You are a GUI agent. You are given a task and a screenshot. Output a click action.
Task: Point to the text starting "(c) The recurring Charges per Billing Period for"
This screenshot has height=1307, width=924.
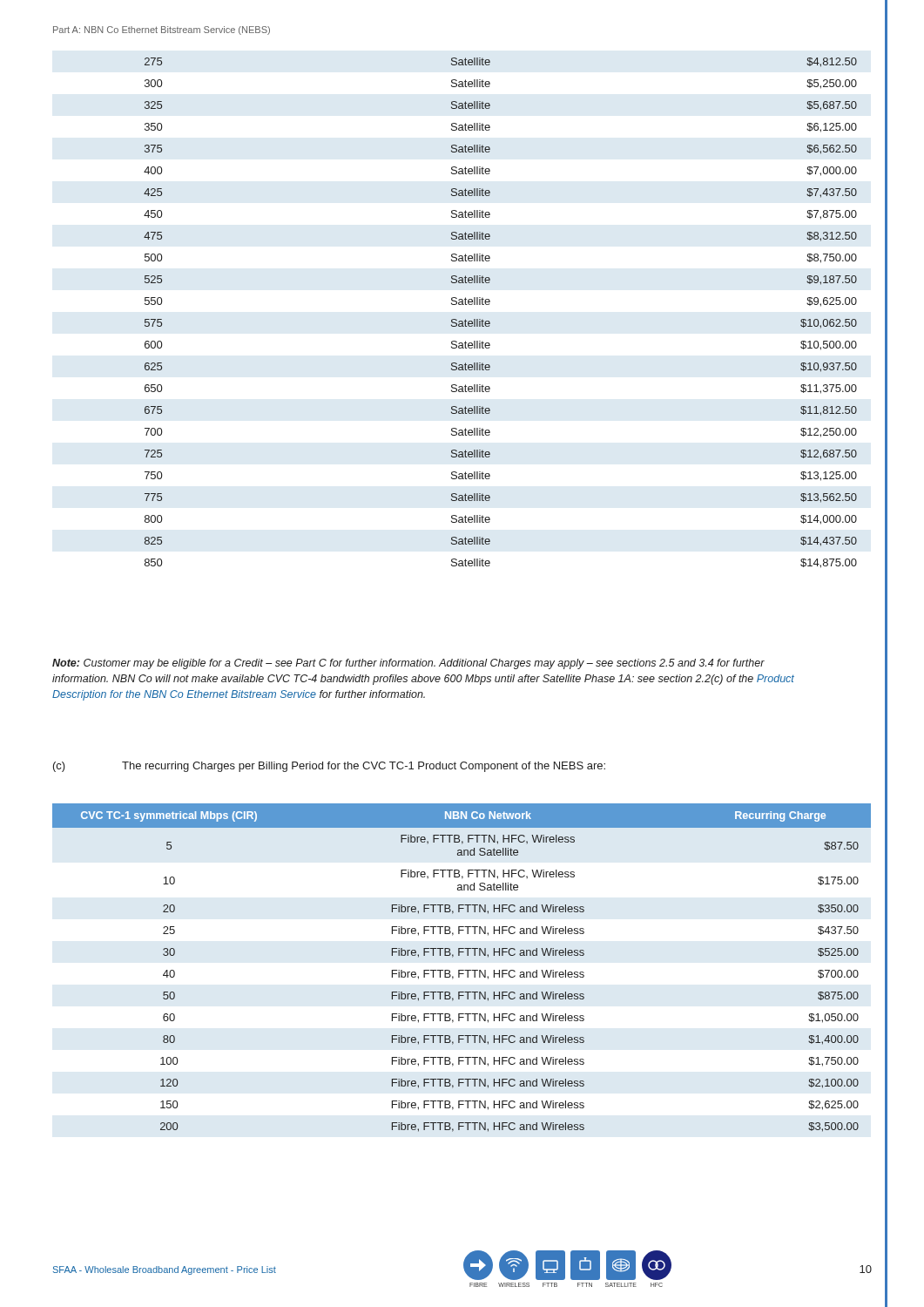329,766
